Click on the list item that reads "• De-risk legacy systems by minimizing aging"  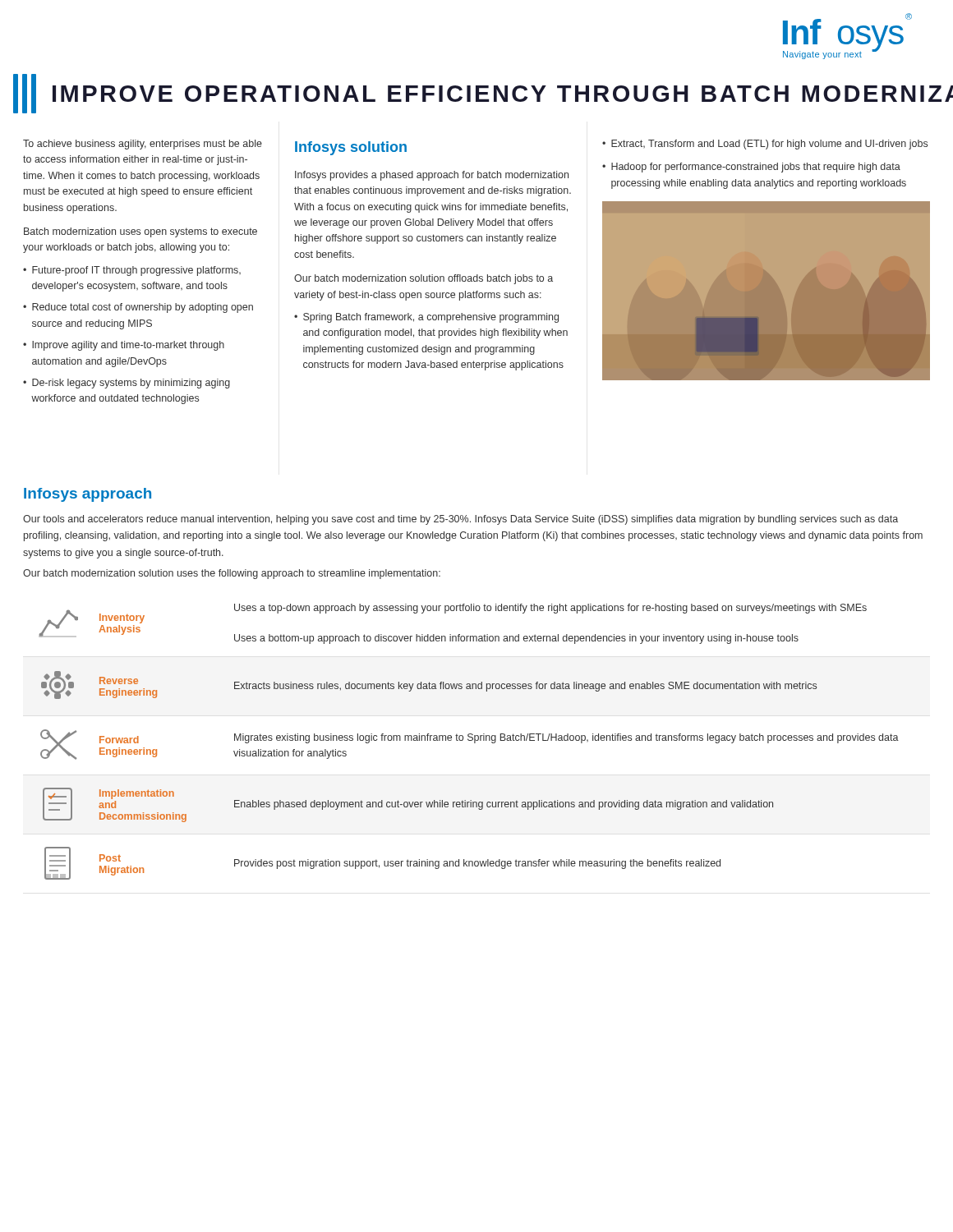point(144,391)
